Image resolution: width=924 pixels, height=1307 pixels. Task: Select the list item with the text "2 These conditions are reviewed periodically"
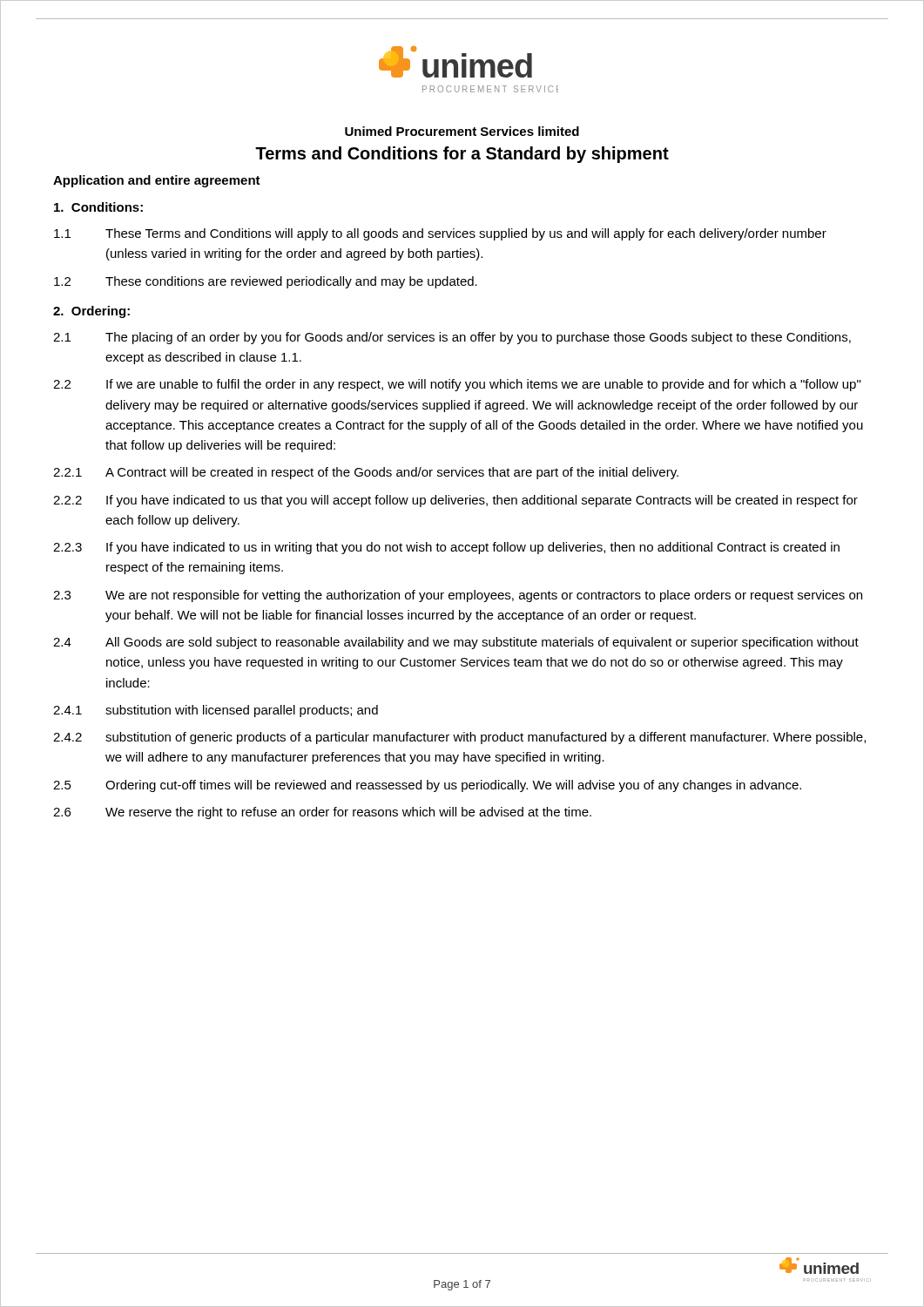[x=462, y=281]
